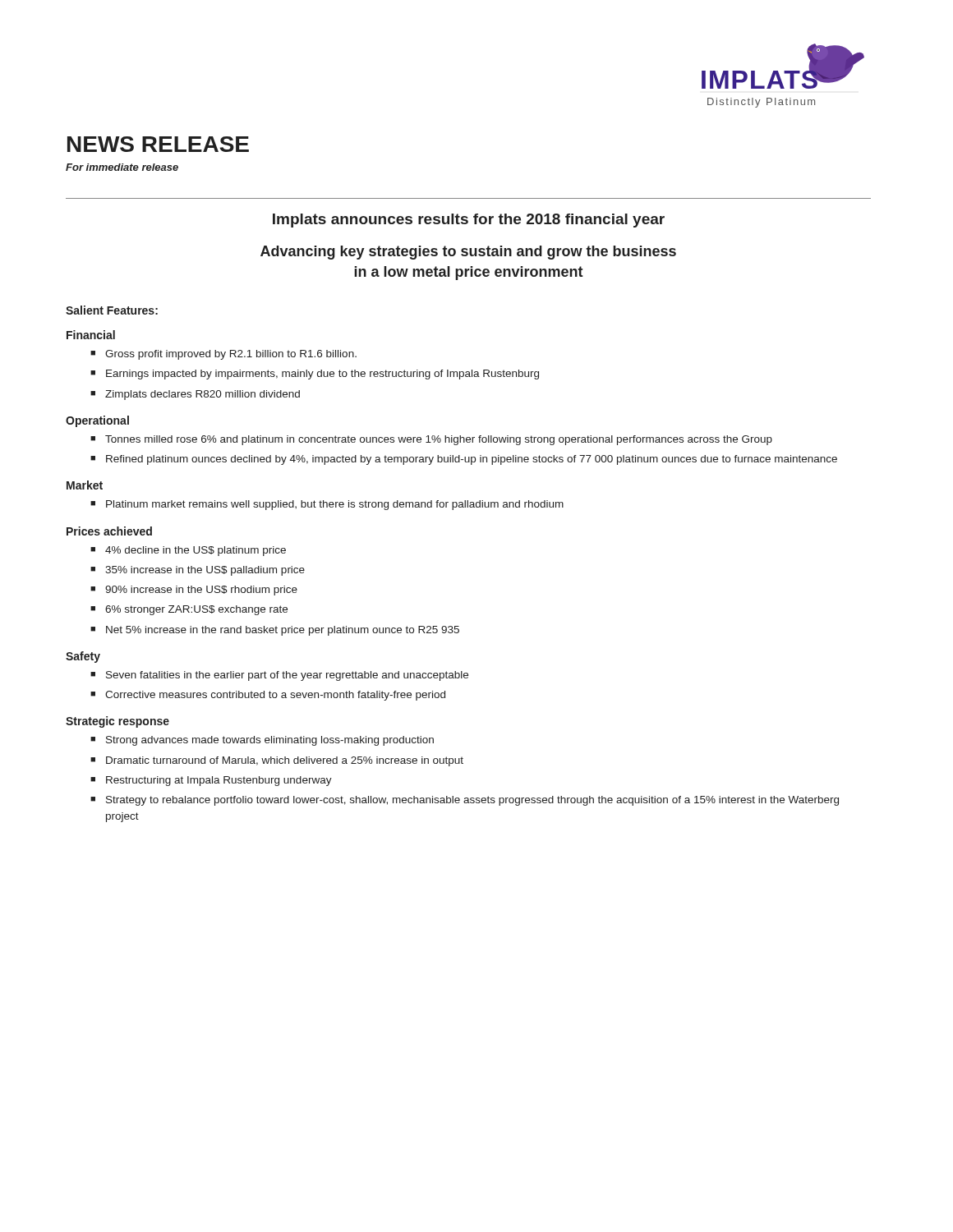Point to "Prices achieved"
Image resolution: width=953 pixels, height=1232 pixels.
coord(109,531)
